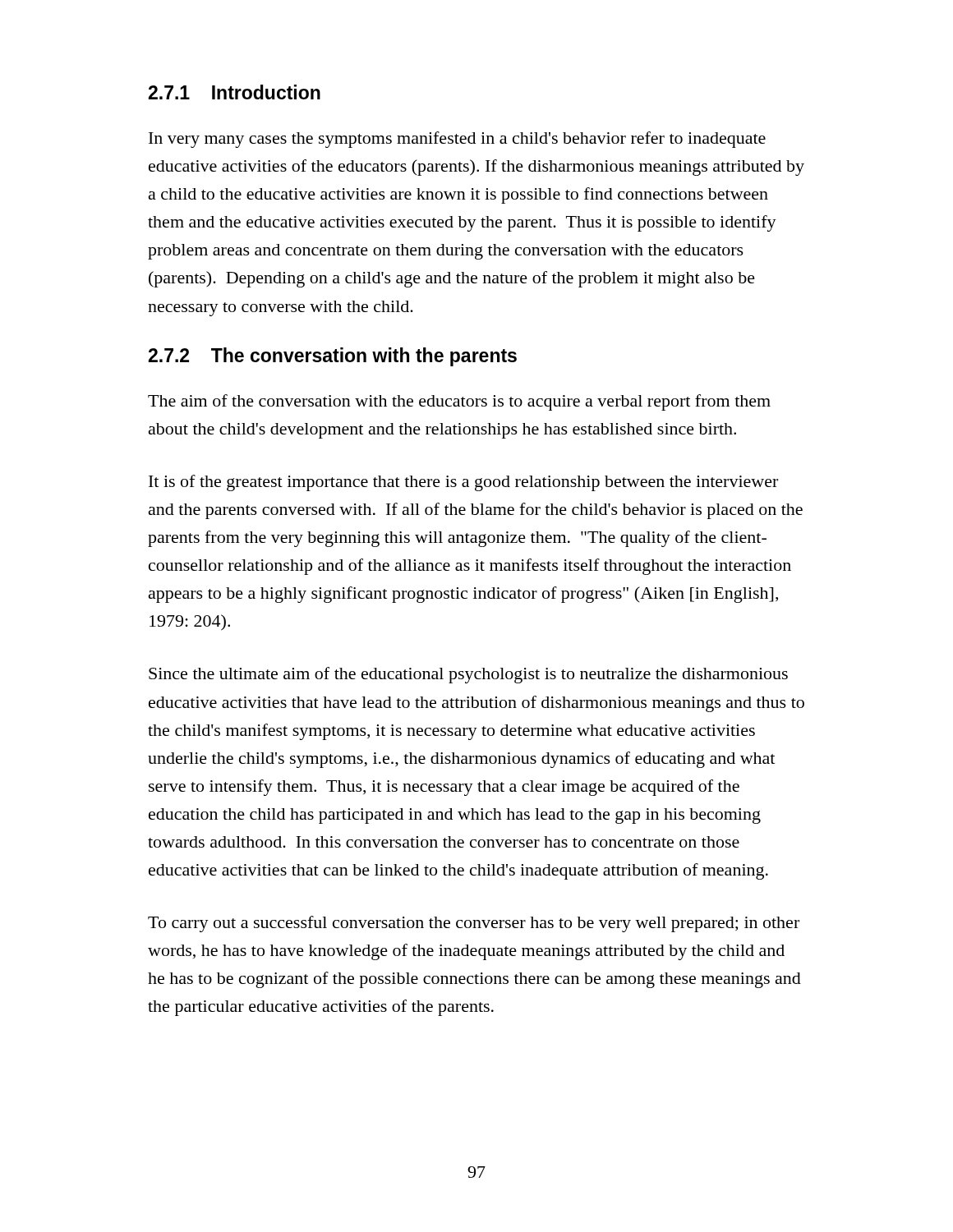This screenshot has height=1232, width=953.
Task: Locate the element starting "2.7.1 Introduction"
Action: coord(234,93)
